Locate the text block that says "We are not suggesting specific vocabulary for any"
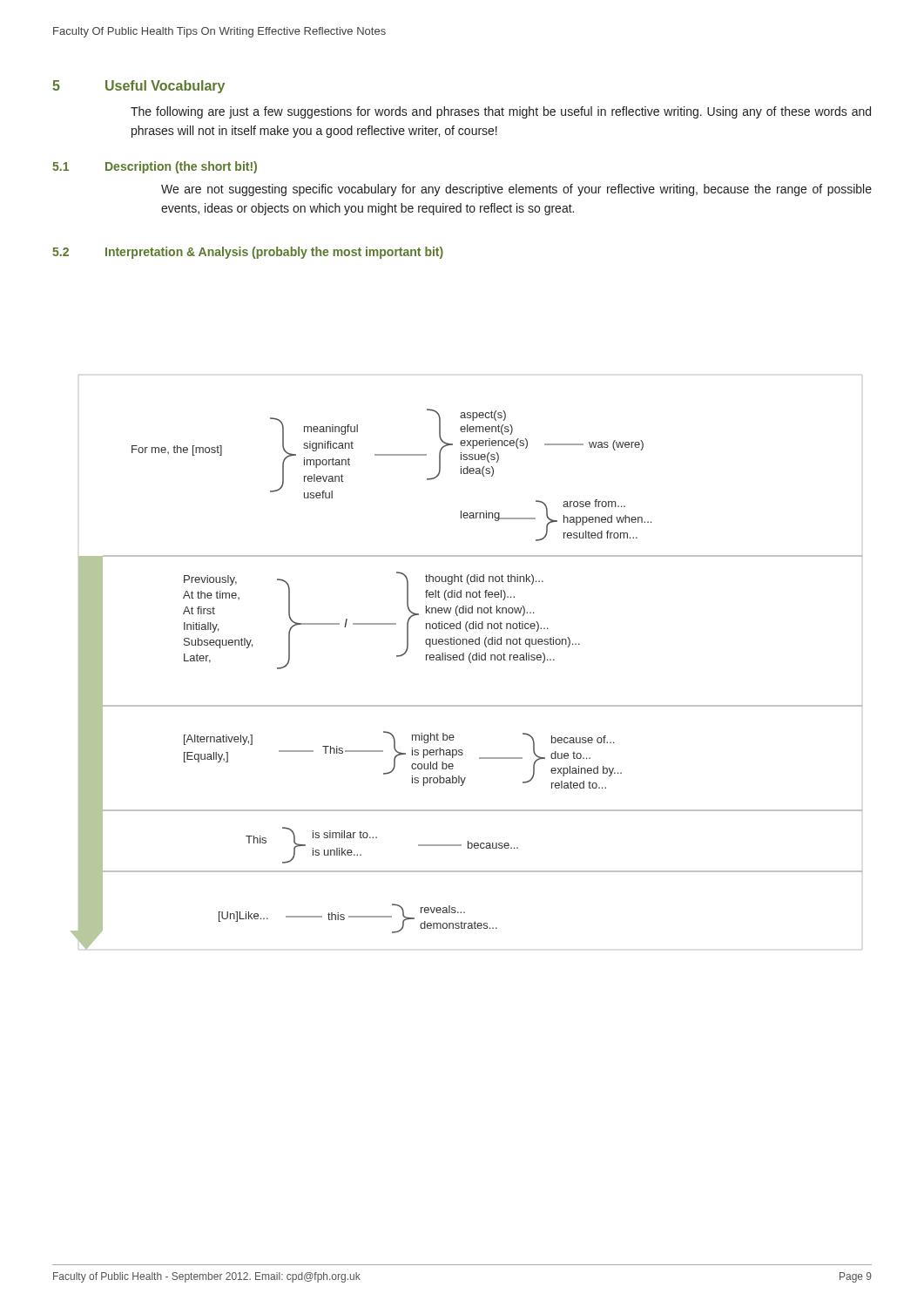The height and width of the screenshot is (1307, 924). tap(516, 199)
